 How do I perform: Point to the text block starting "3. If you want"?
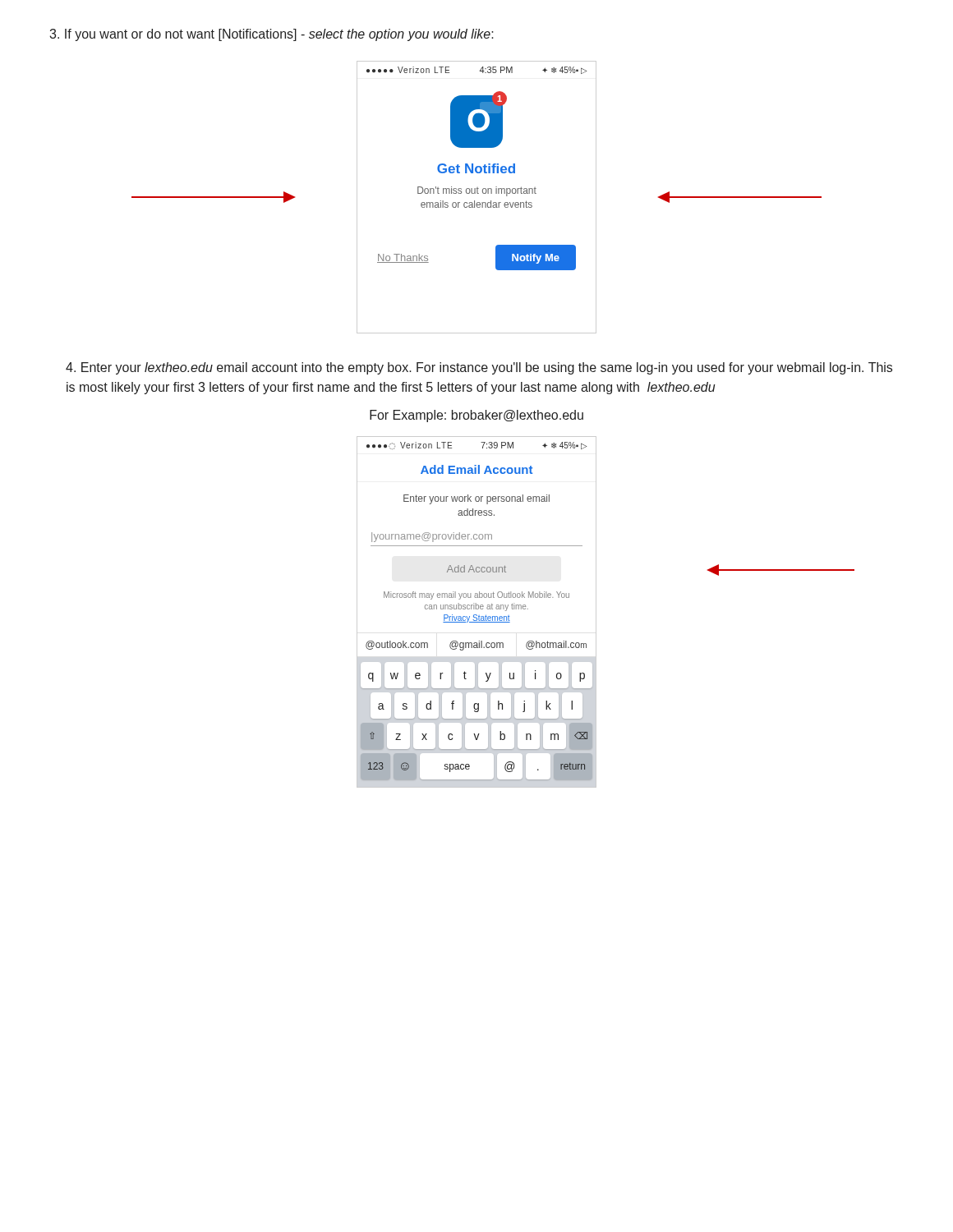point(272,34)
